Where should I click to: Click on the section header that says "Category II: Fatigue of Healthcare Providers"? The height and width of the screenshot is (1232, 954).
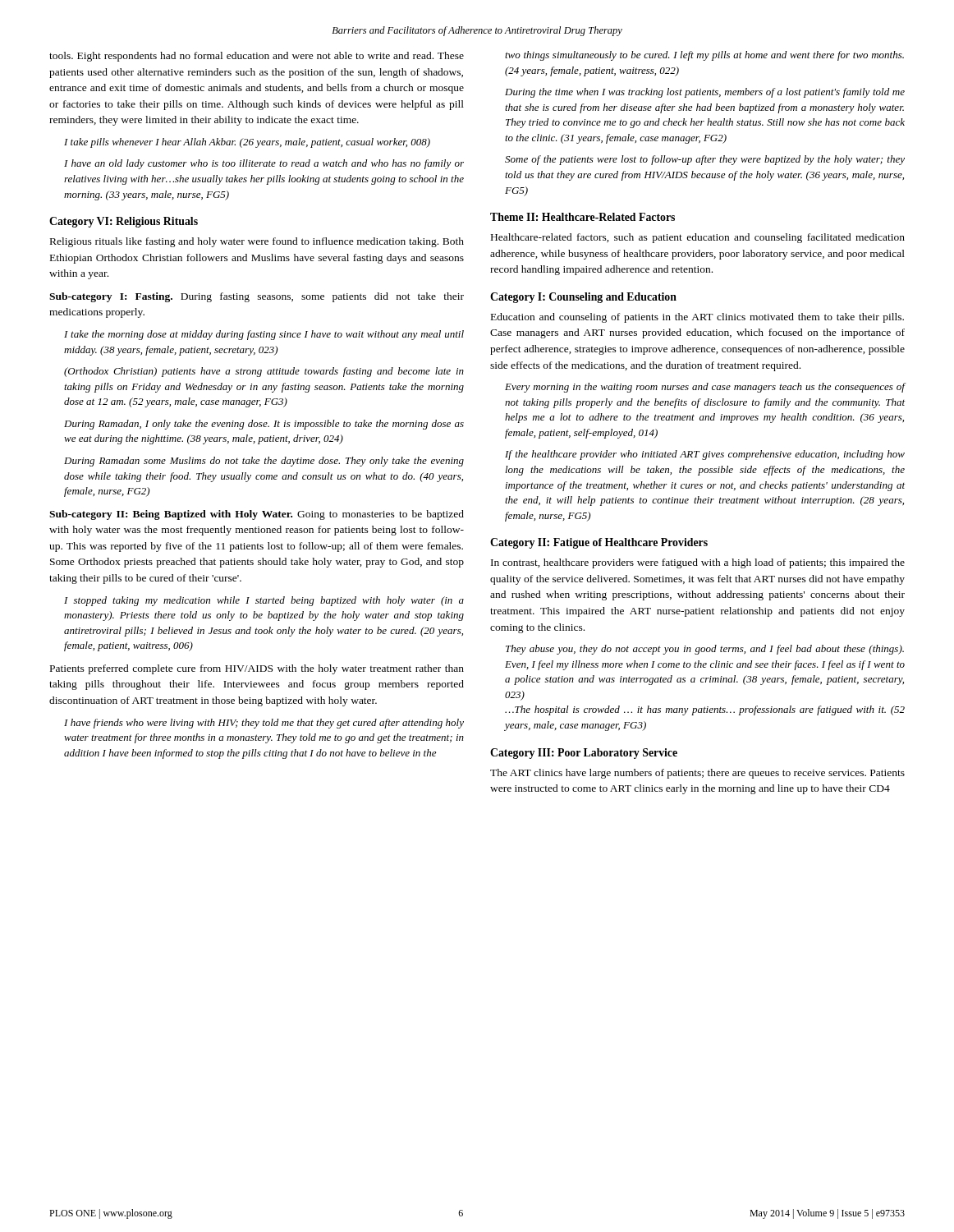click(x=599, y=543)
